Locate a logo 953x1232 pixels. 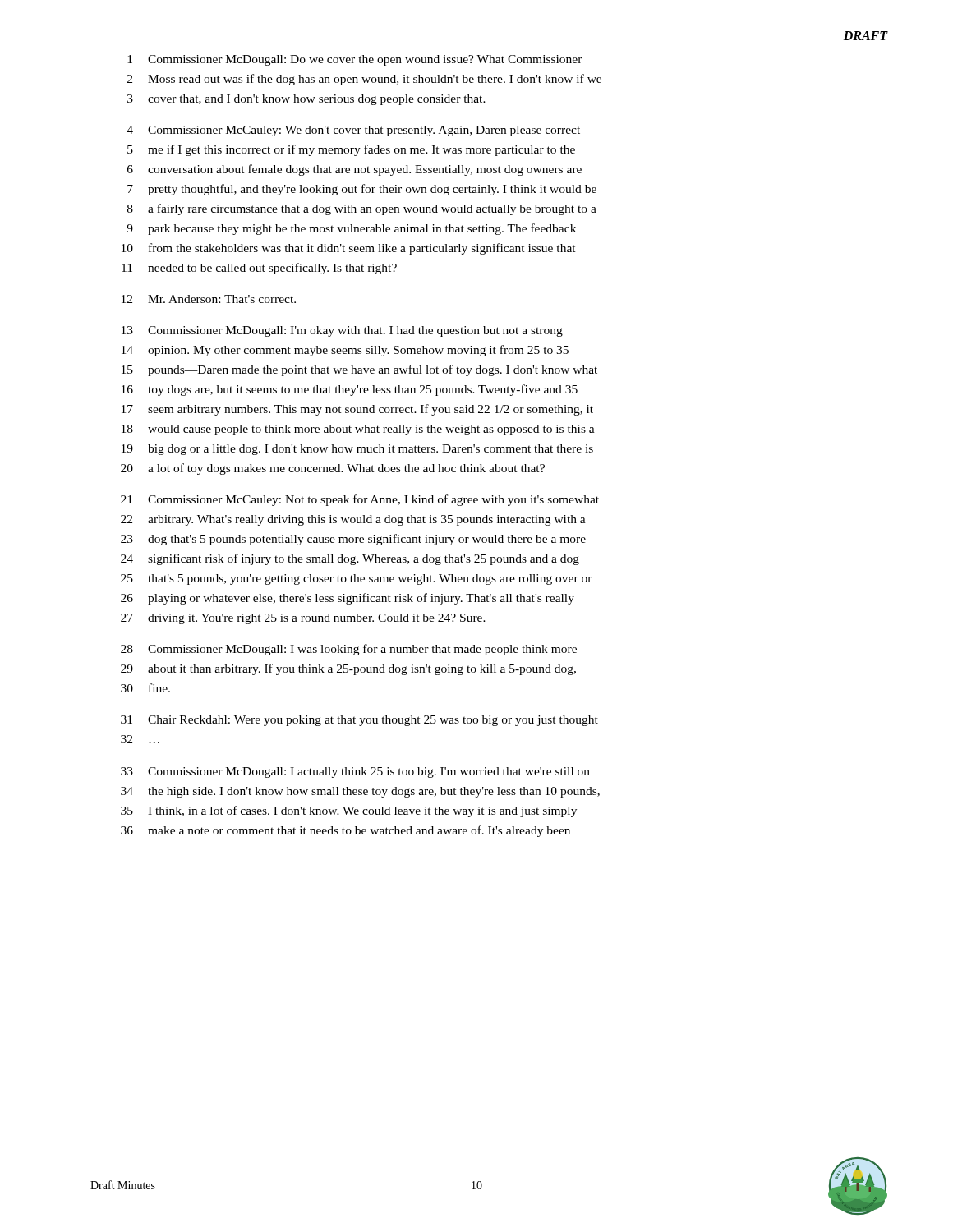(858, 1186)
